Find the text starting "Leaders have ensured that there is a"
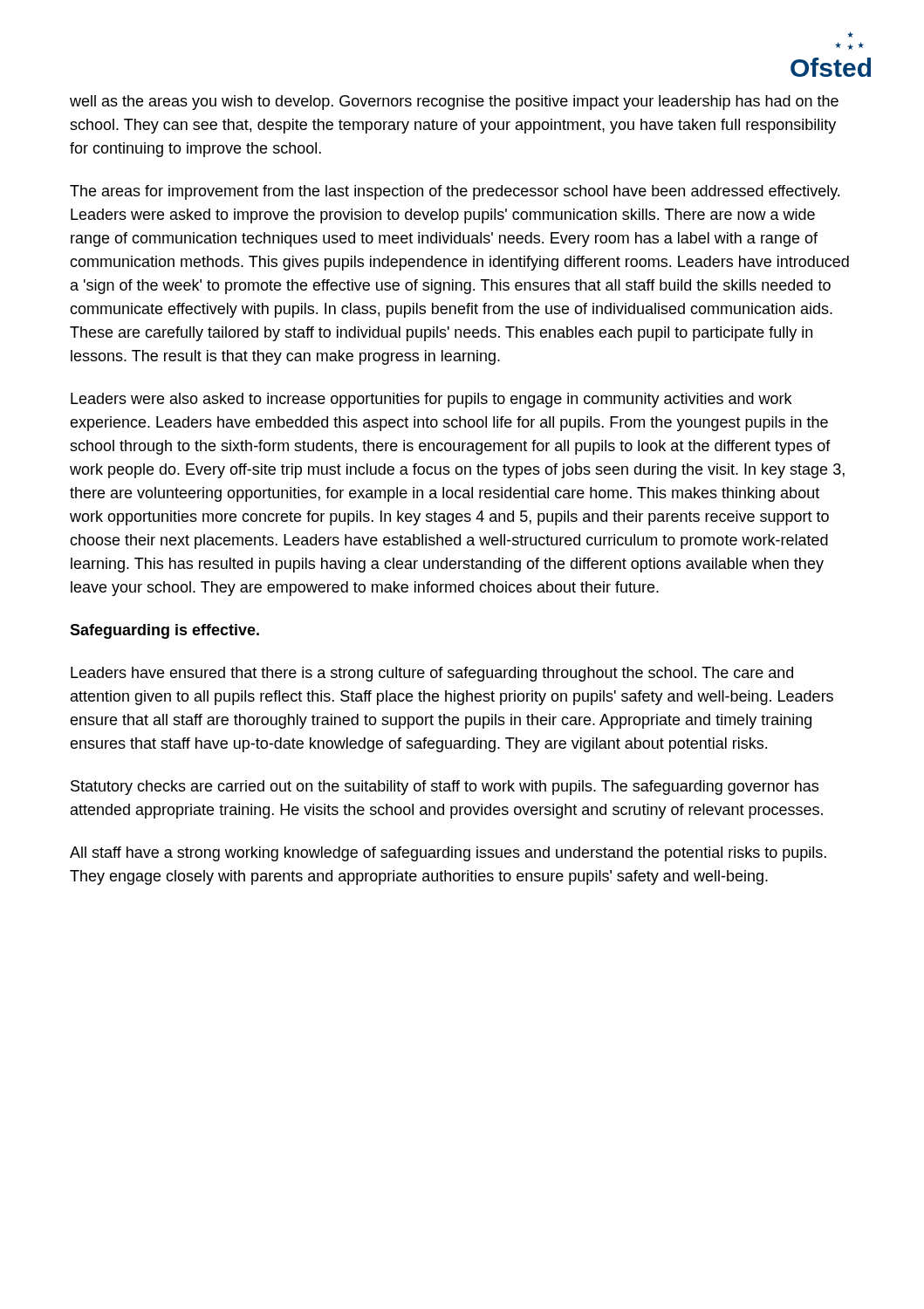This screenshot has width=924, height=1309. point(452,708)
